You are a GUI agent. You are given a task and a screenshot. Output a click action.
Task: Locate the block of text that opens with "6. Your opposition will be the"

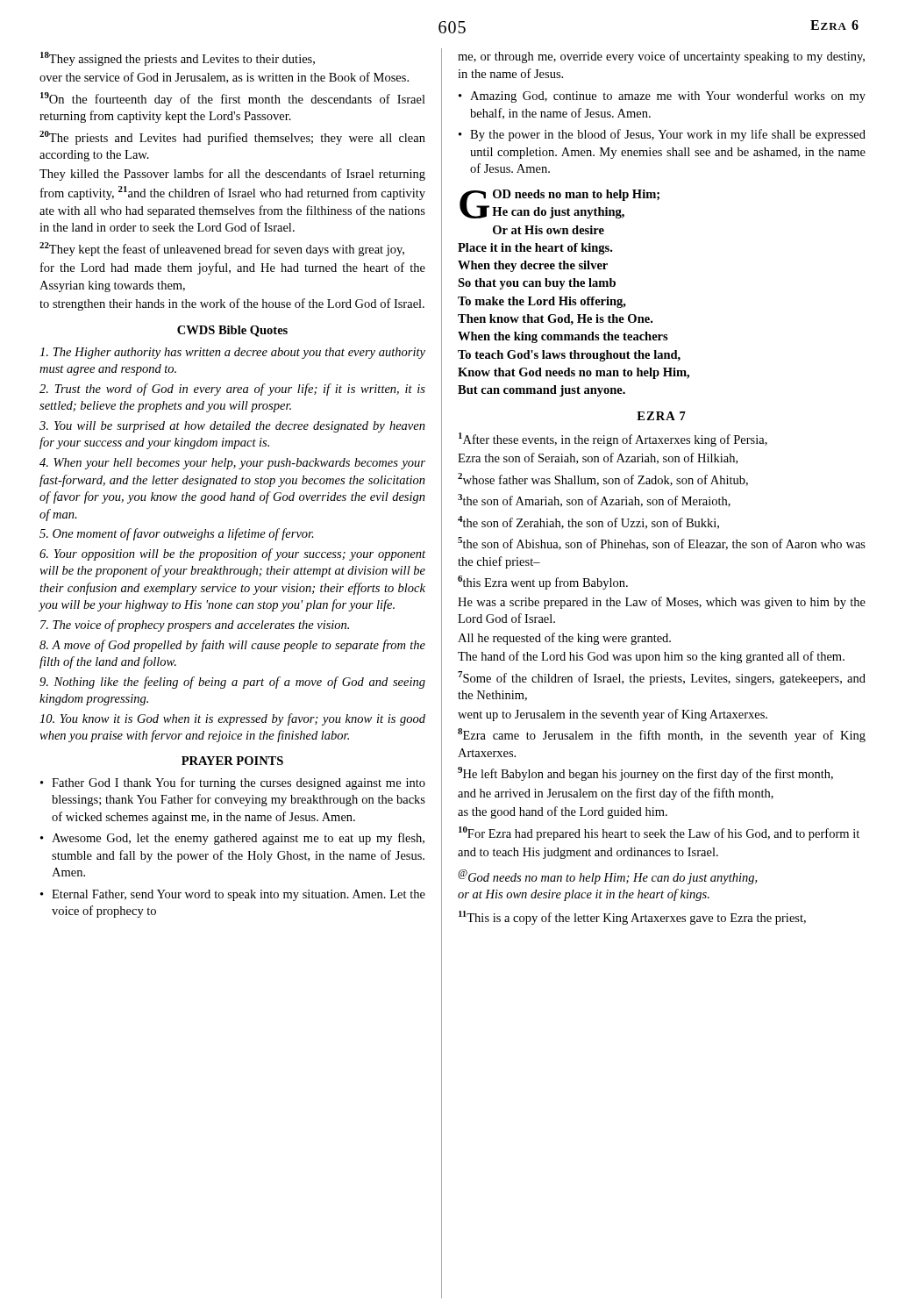pyautogui.click(x=232, y=579)
